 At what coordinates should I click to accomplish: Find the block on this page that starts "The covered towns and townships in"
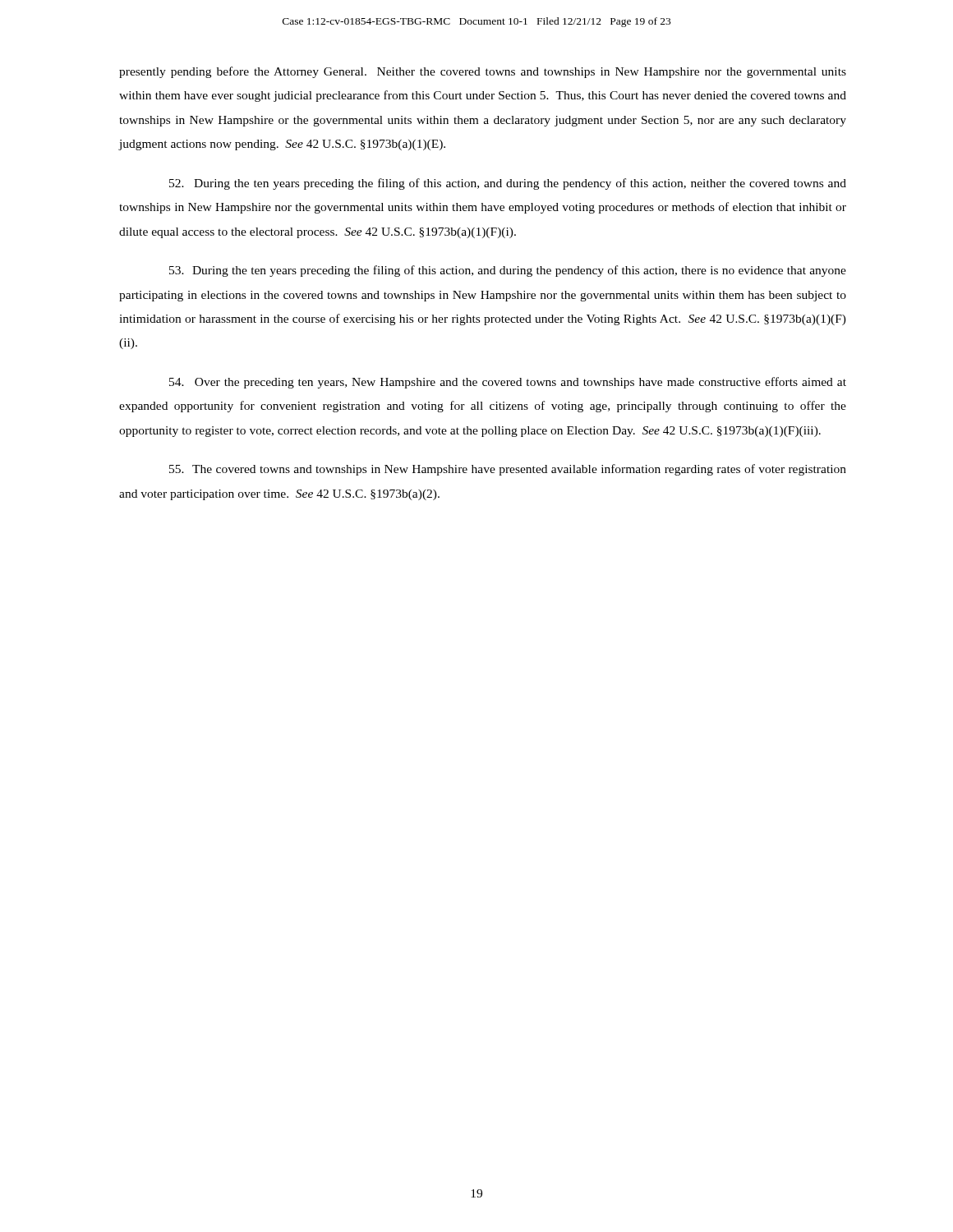point(483,481)
